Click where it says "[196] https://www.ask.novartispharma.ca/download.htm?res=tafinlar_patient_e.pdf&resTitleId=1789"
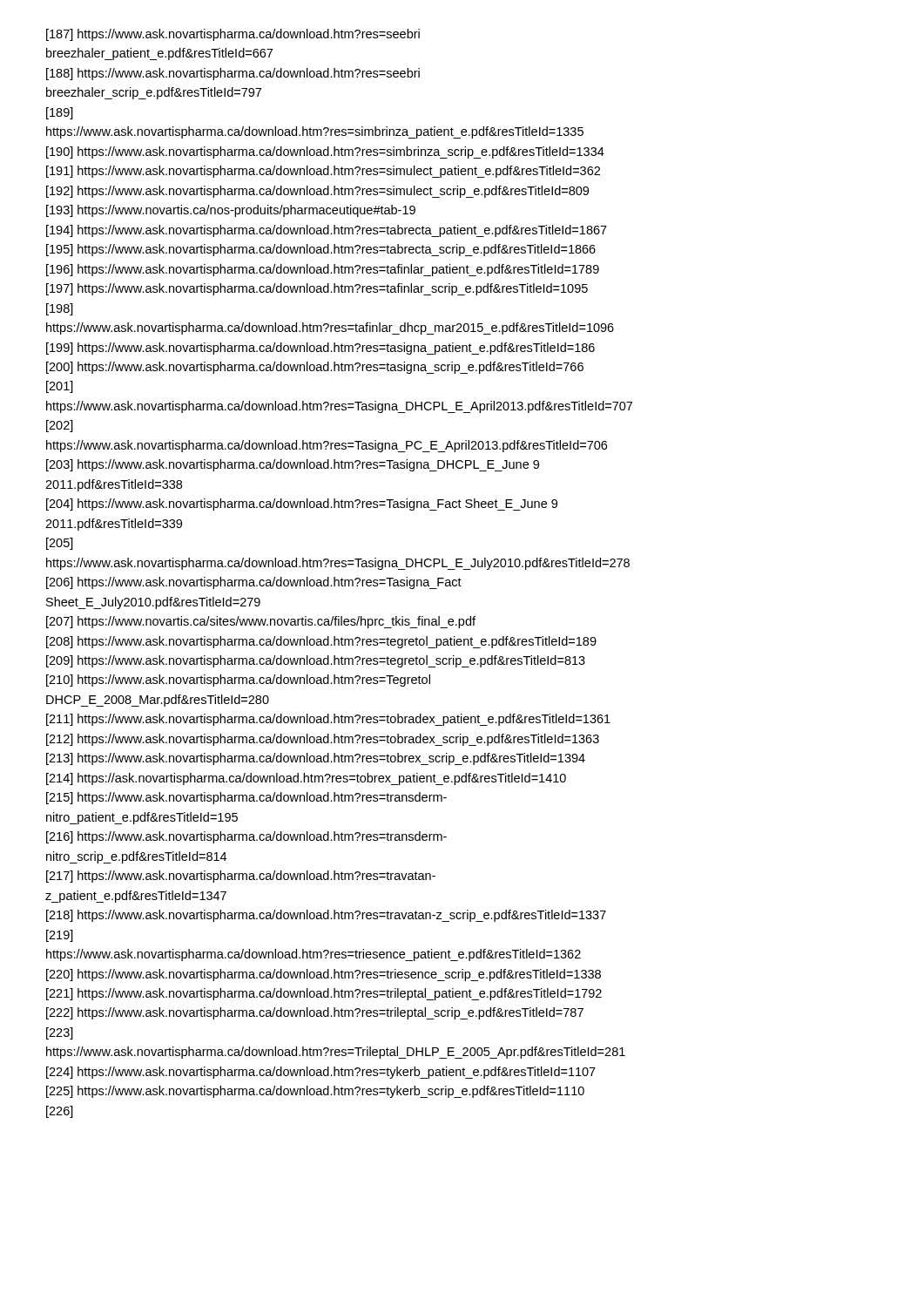 coord(322,269)
